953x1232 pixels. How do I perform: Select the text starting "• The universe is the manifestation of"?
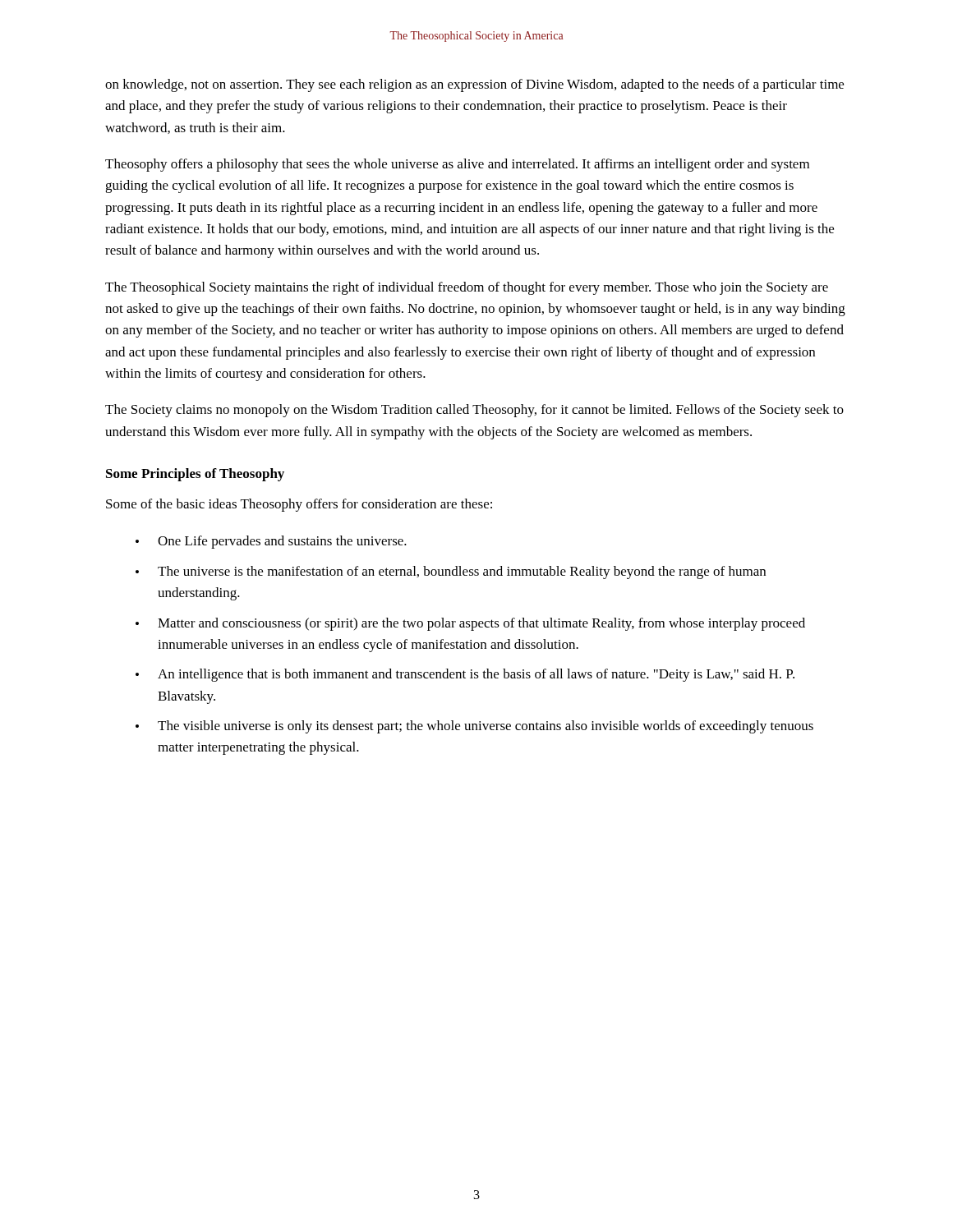[491, 582]
